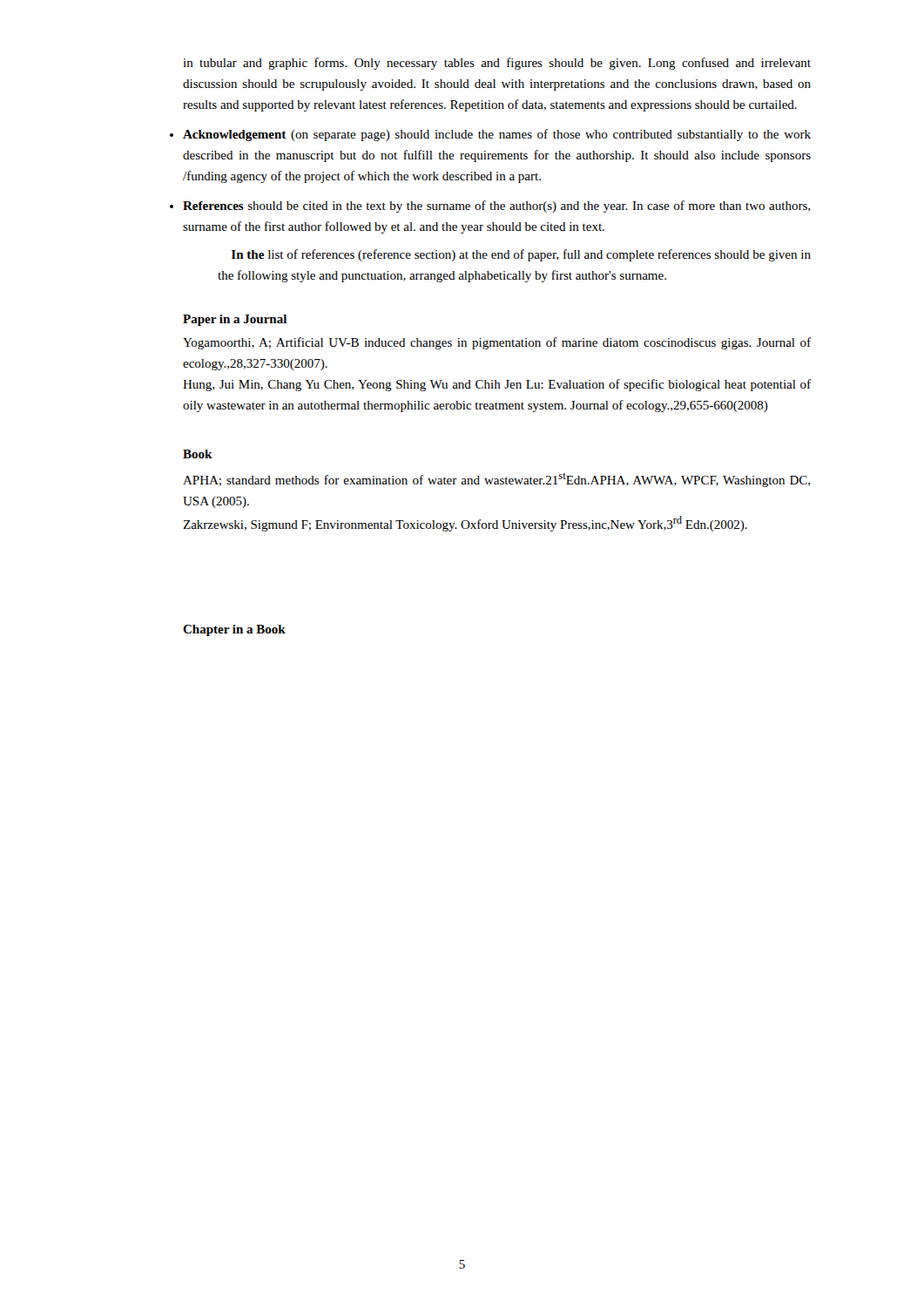Locate the section header that says "Paper in a Journal"

pyautogui.click(x=235, y=319)
